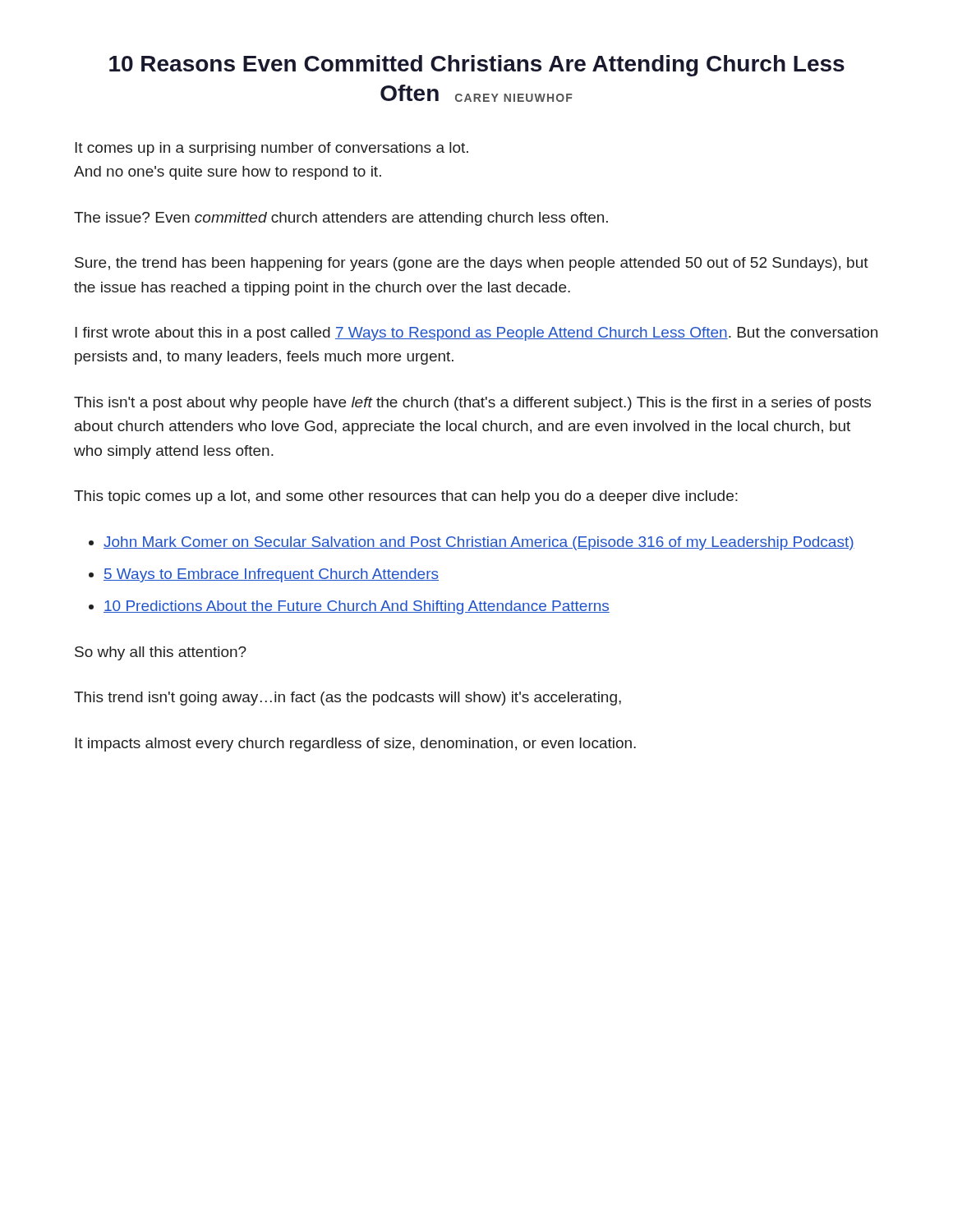953x1232 pixels.
Task: Click the passage that begins "I first wrote about this"
Action: (476, 344)
